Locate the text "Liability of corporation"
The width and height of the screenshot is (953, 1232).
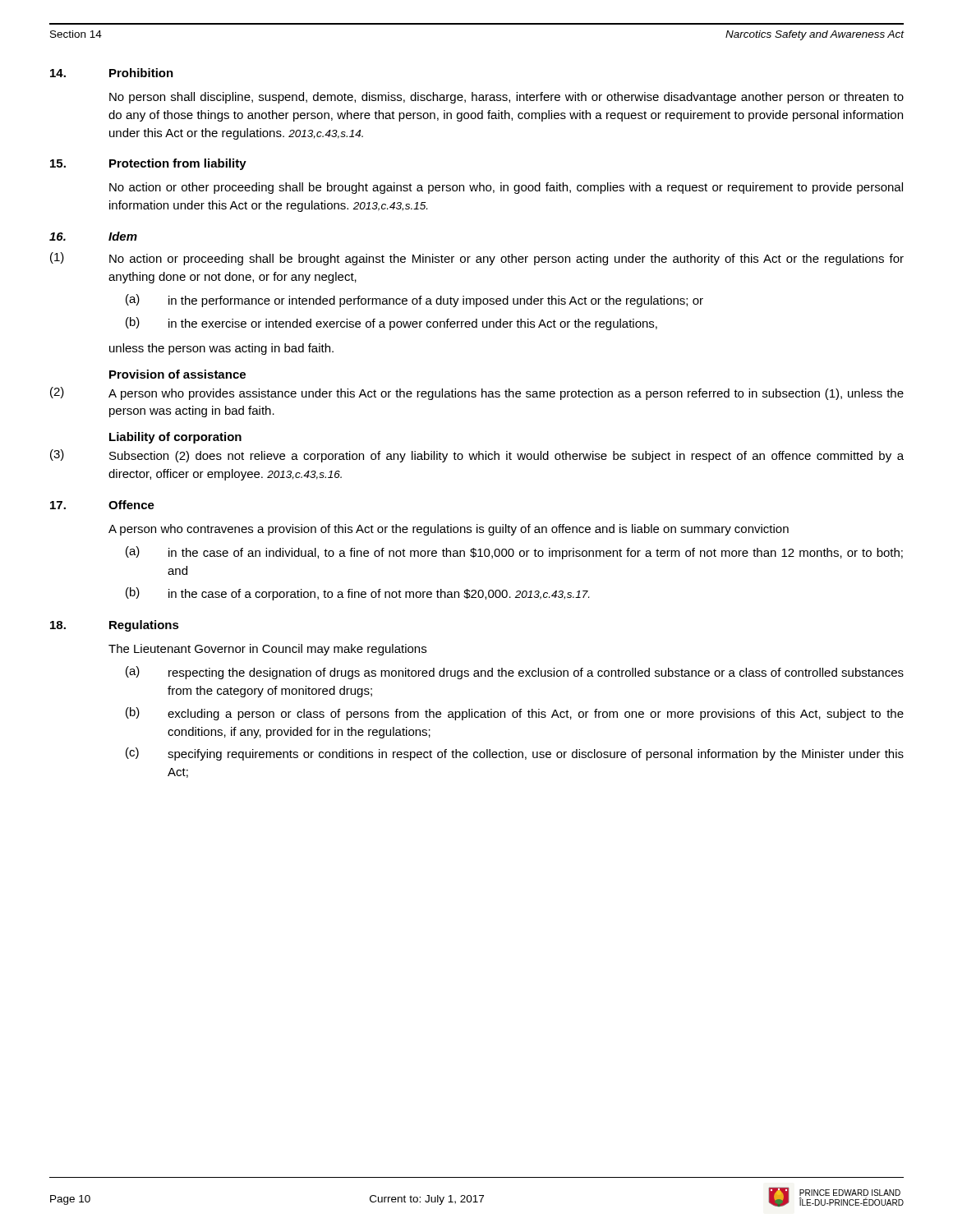(x=175, y=437)
